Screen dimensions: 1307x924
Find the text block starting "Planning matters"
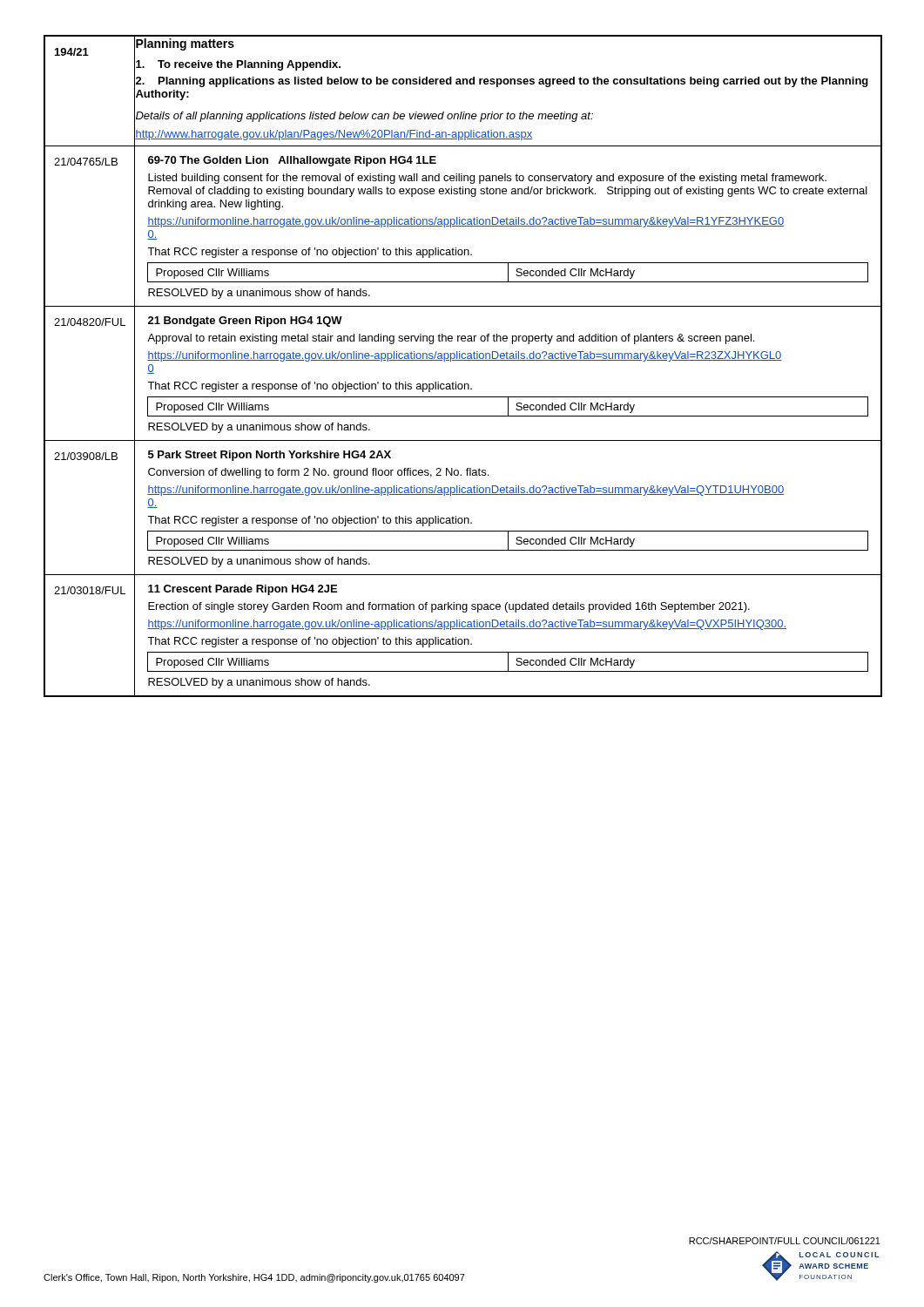(x=185, y=44)
